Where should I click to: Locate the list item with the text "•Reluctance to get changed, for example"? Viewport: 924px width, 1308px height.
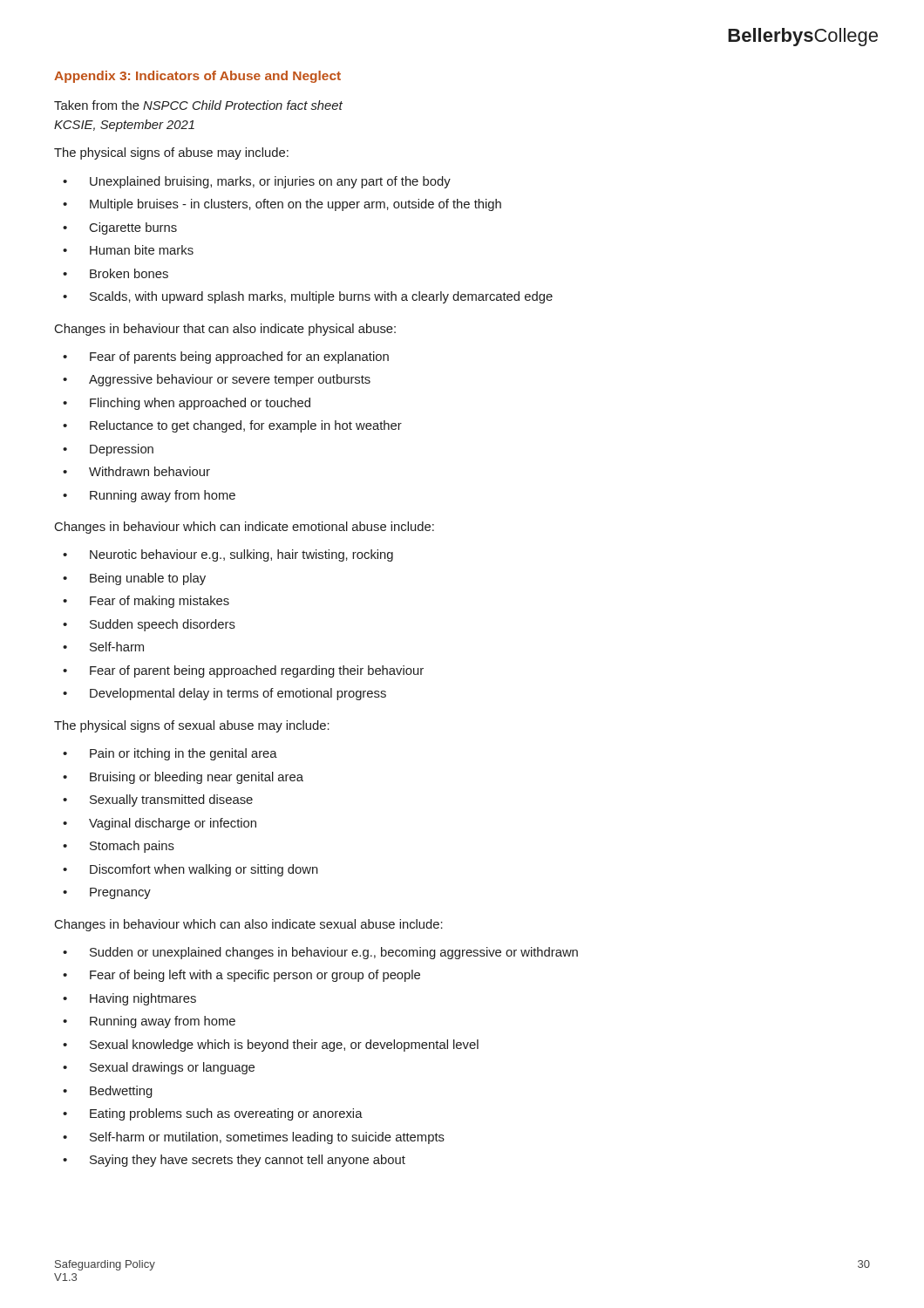coord(228,426)
